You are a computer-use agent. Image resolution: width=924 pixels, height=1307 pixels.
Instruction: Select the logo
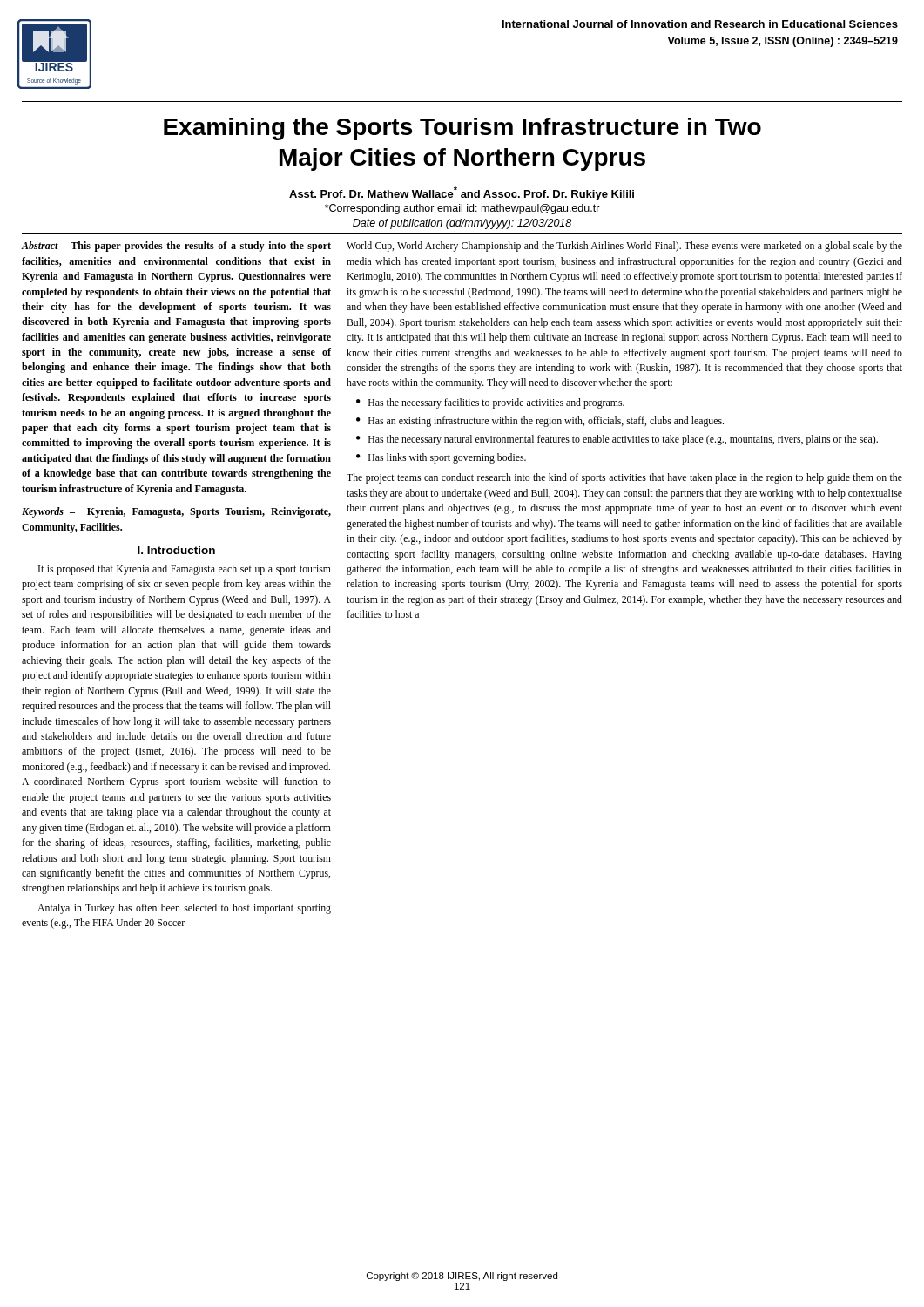coord(57,56)
